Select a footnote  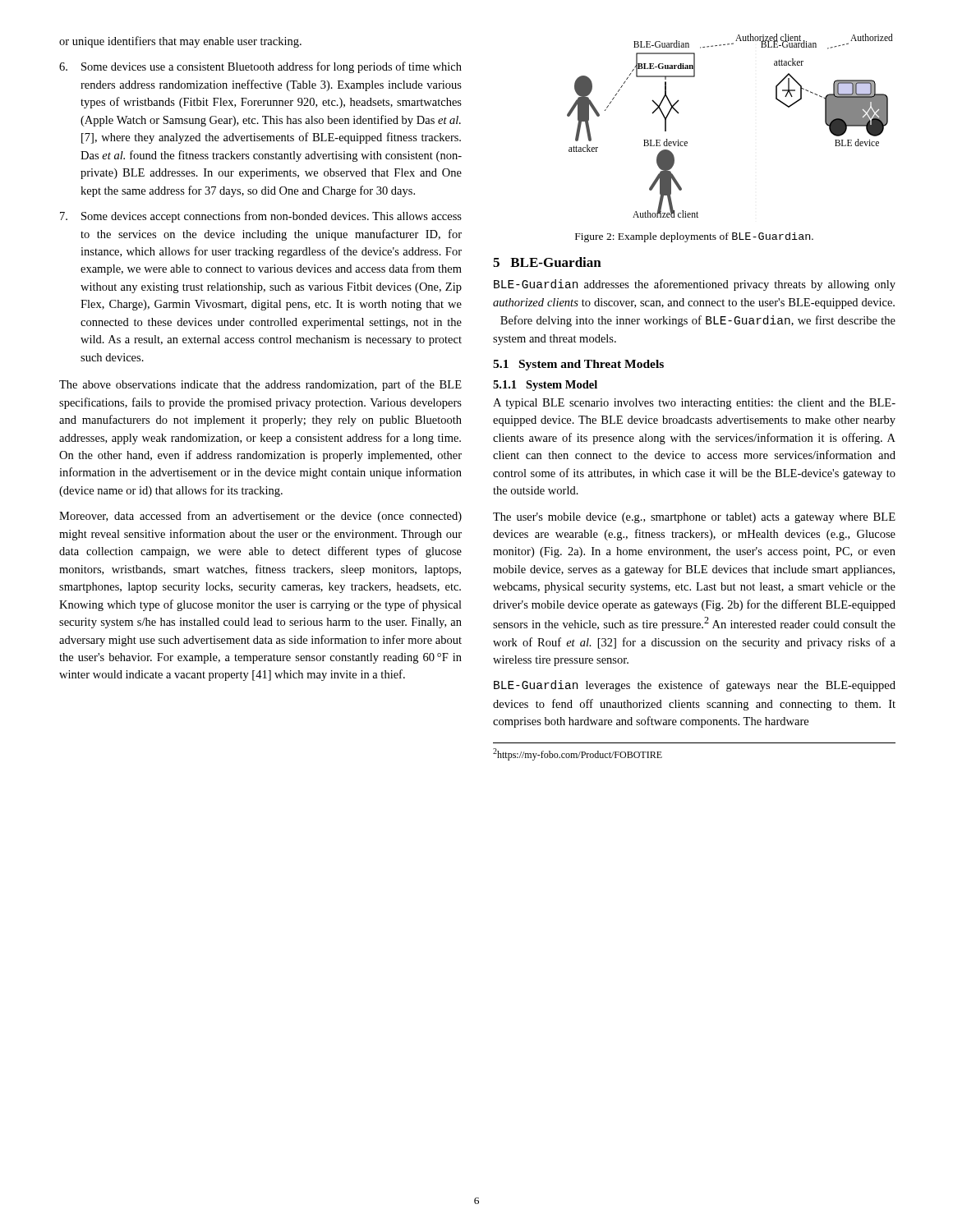tap(578, 753)
